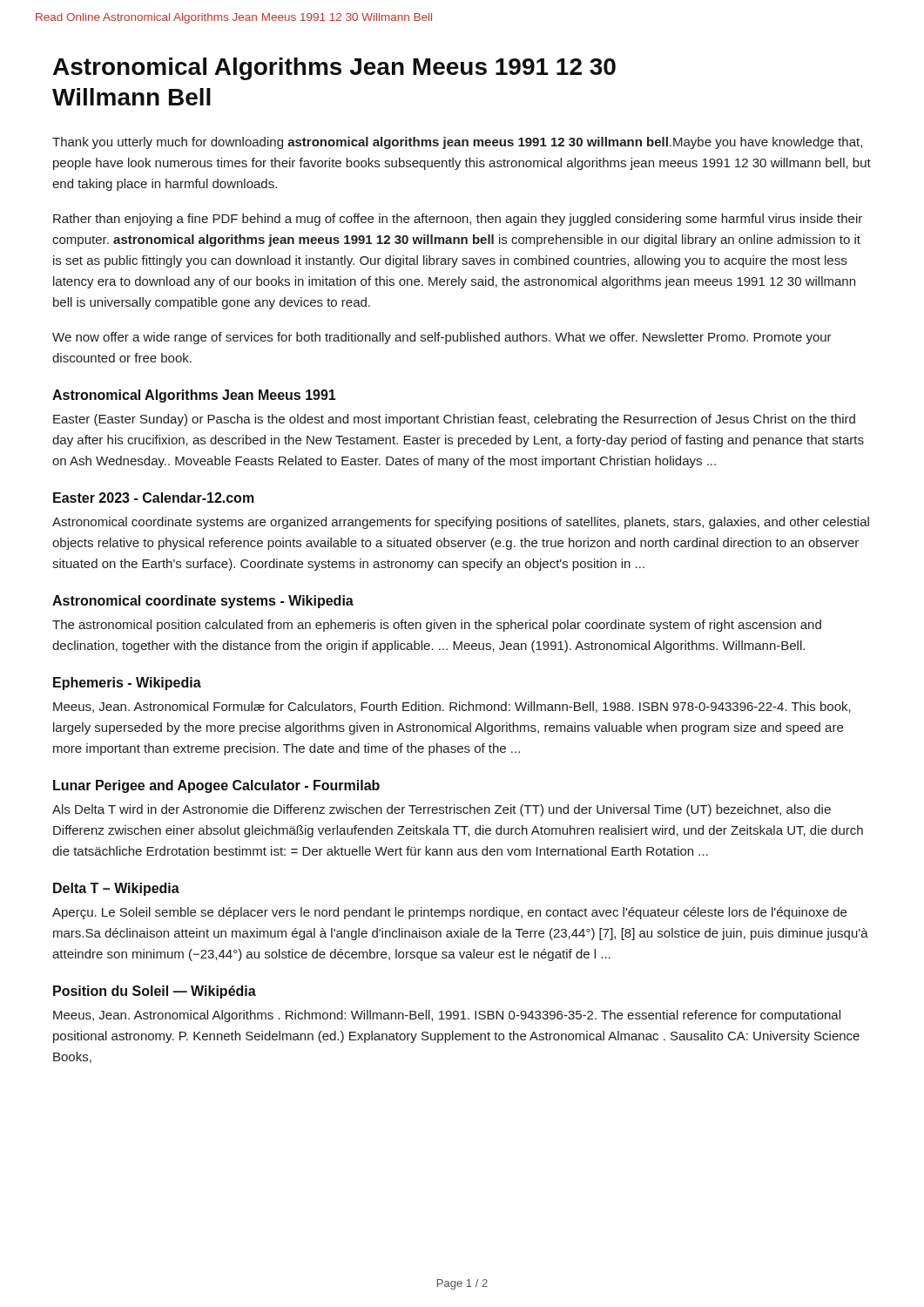Navigate to the text starting "Delta T –"
The height and width of the screenshot is (1307, 924).
pos(116,888)
